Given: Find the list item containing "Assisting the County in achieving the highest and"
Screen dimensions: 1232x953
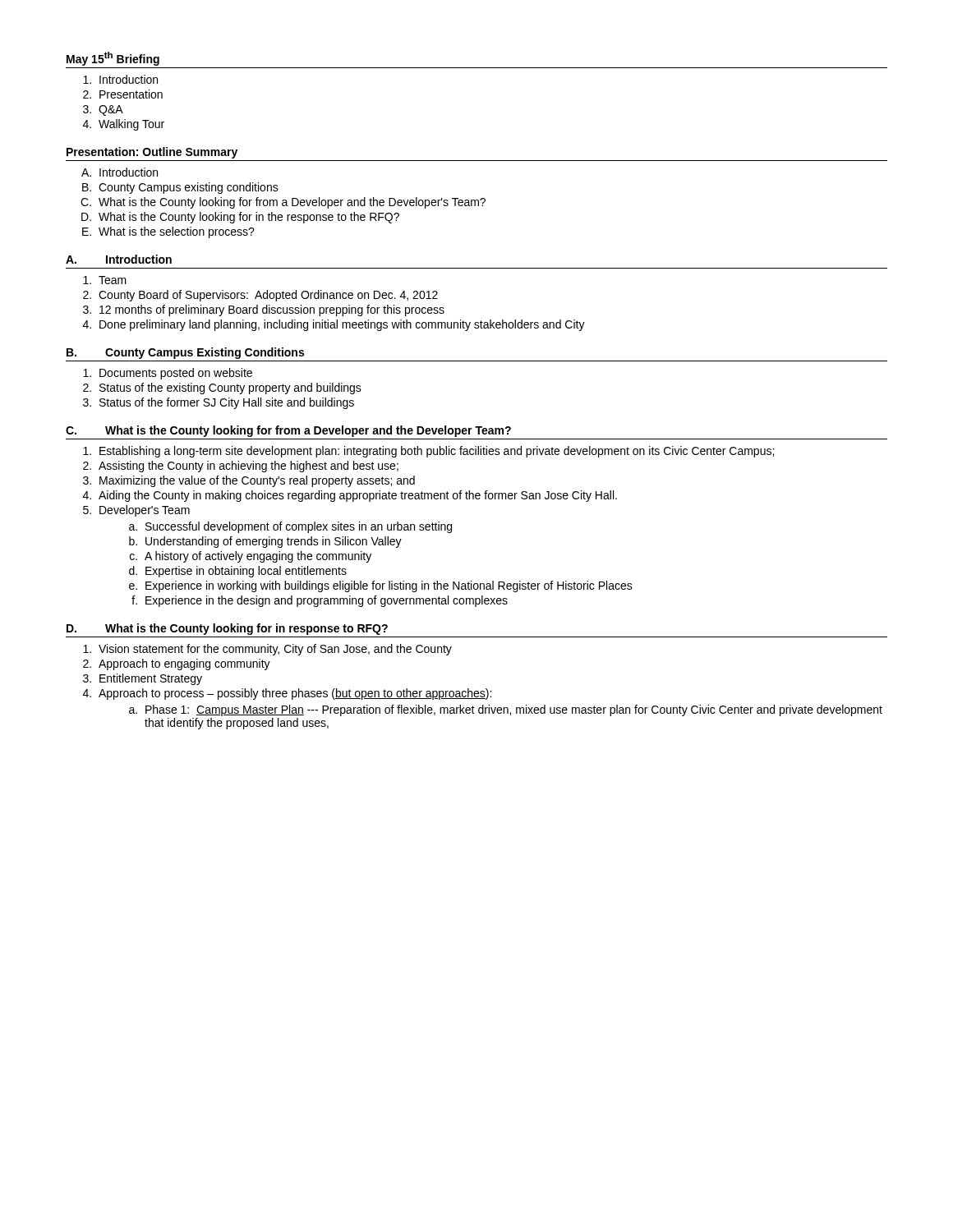Looking at the screenshot, I should tap(491, 465).
